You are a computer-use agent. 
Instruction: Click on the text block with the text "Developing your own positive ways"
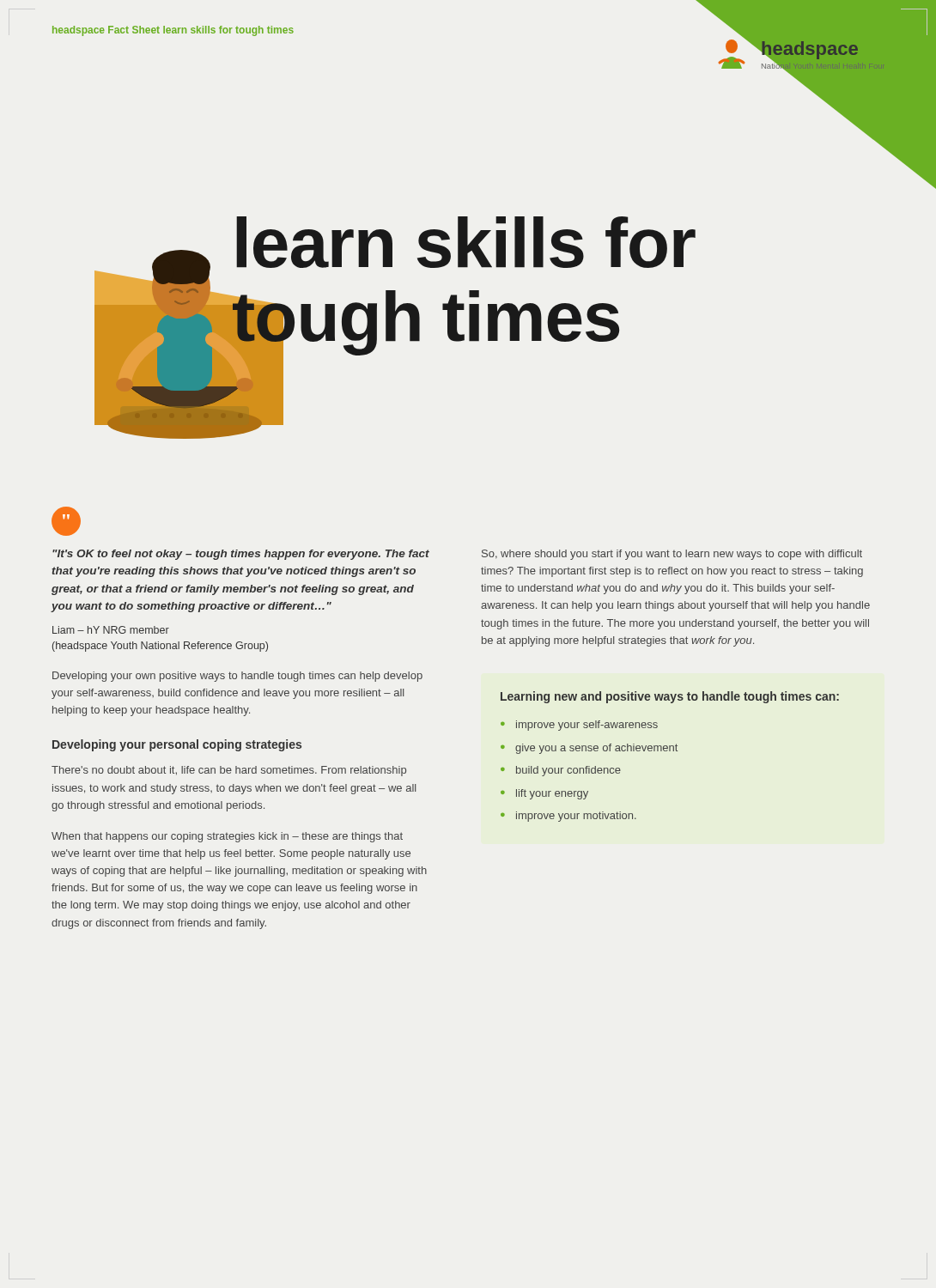click(x=237, y=693)
